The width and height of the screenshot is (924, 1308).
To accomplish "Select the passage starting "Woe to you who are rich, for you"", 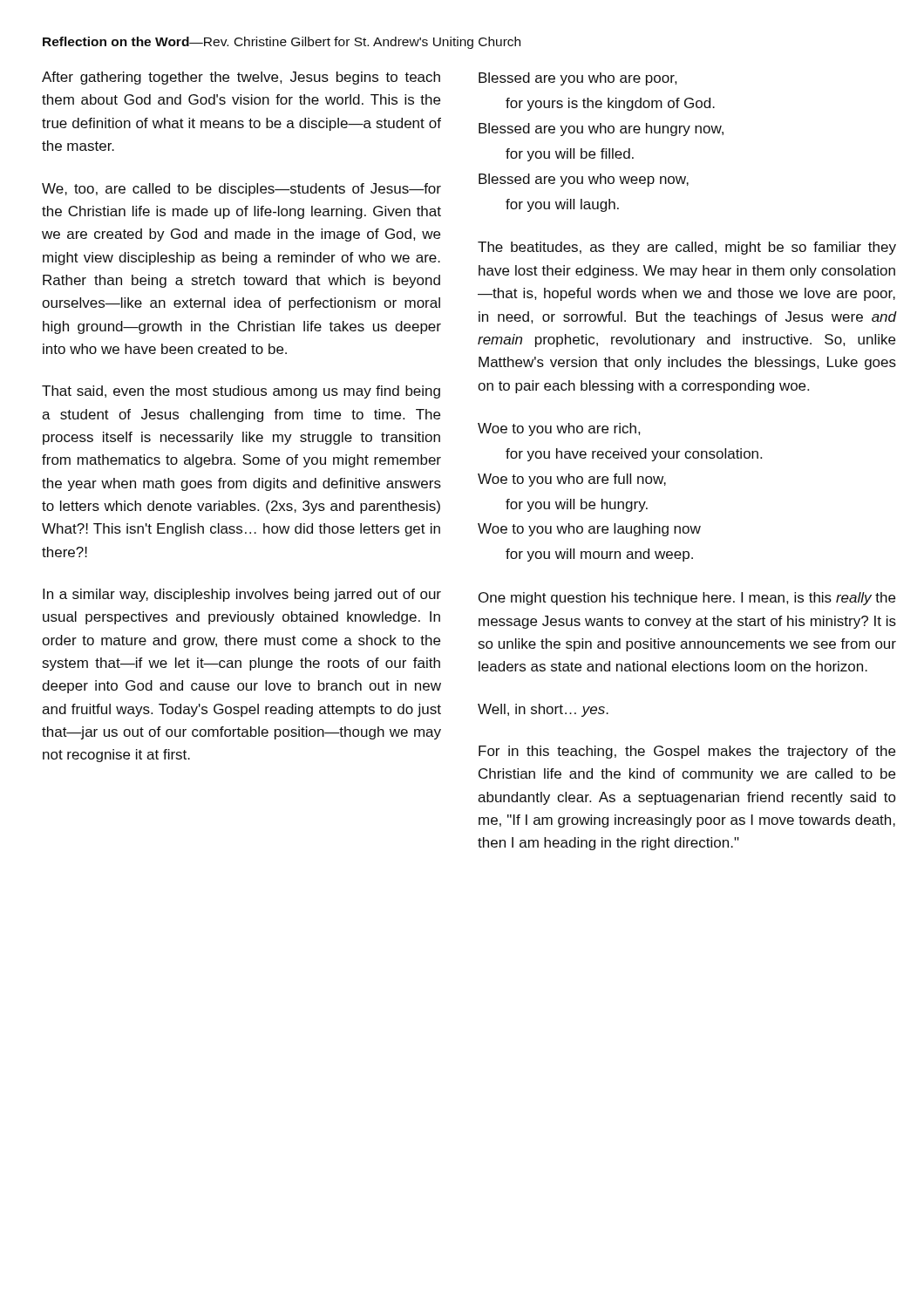I will [x=559, y=429].
